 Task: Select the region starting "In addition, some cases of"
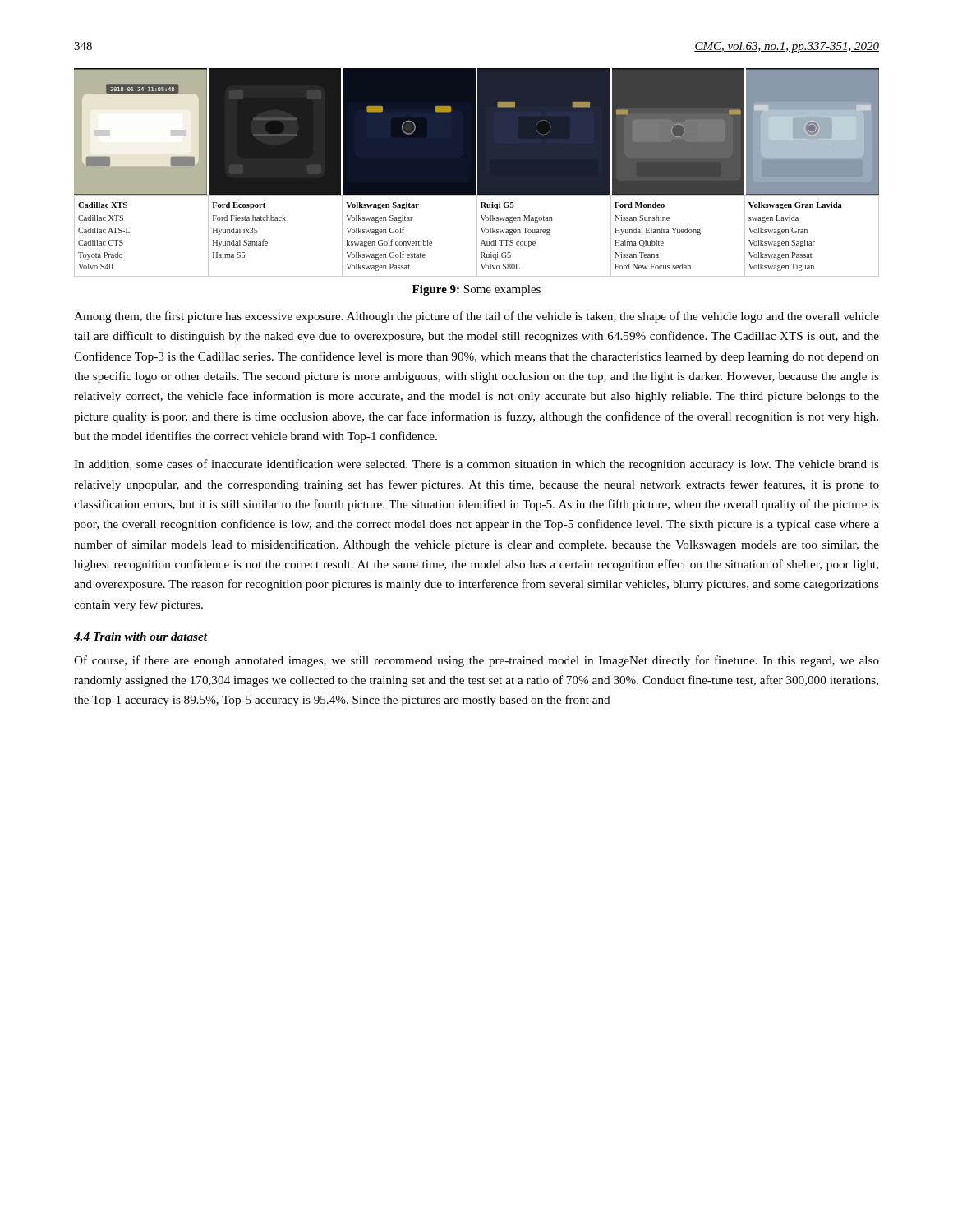point(476,534)
